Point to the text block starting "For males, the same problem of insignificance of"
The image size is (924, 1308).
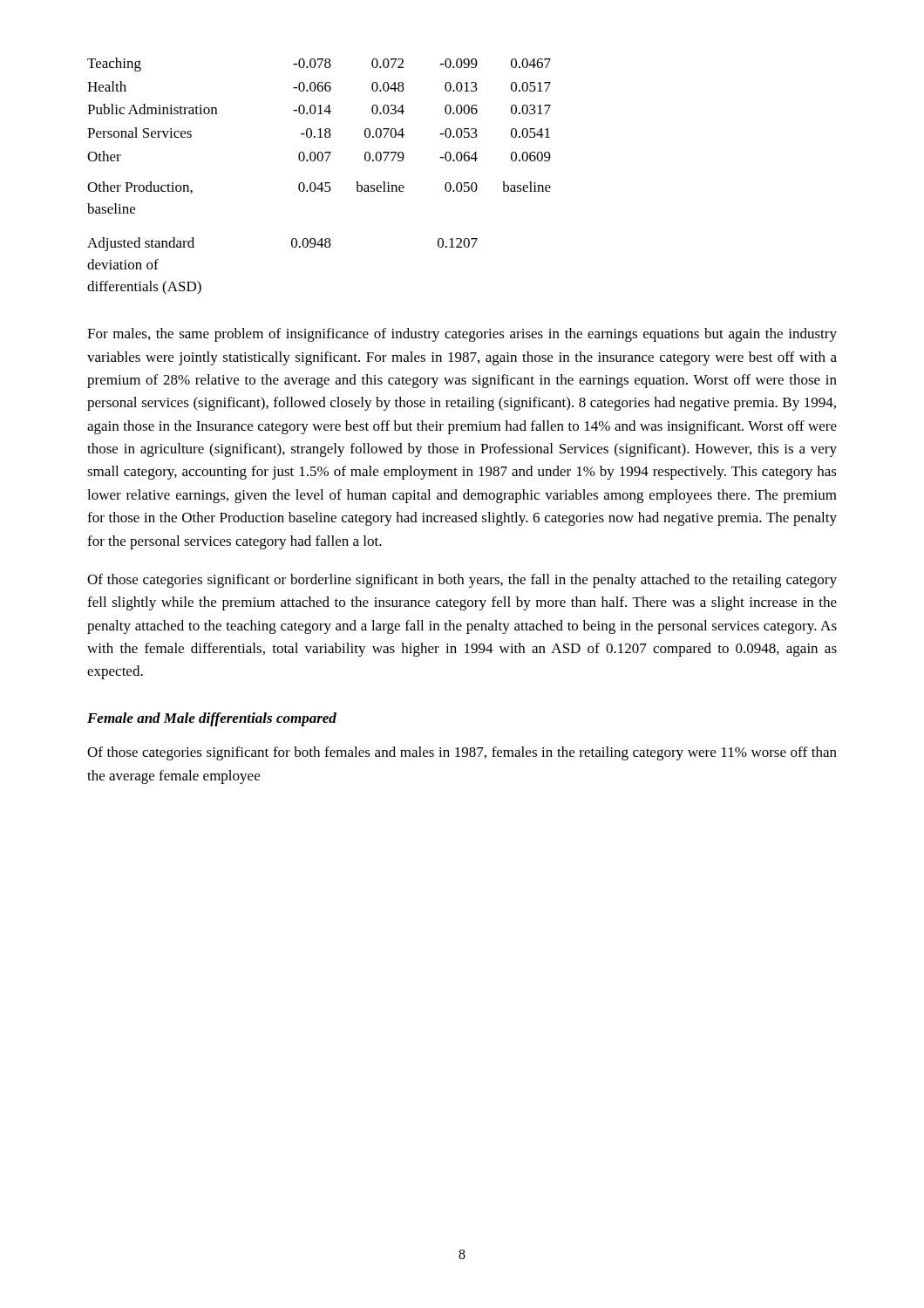(462, 437)
